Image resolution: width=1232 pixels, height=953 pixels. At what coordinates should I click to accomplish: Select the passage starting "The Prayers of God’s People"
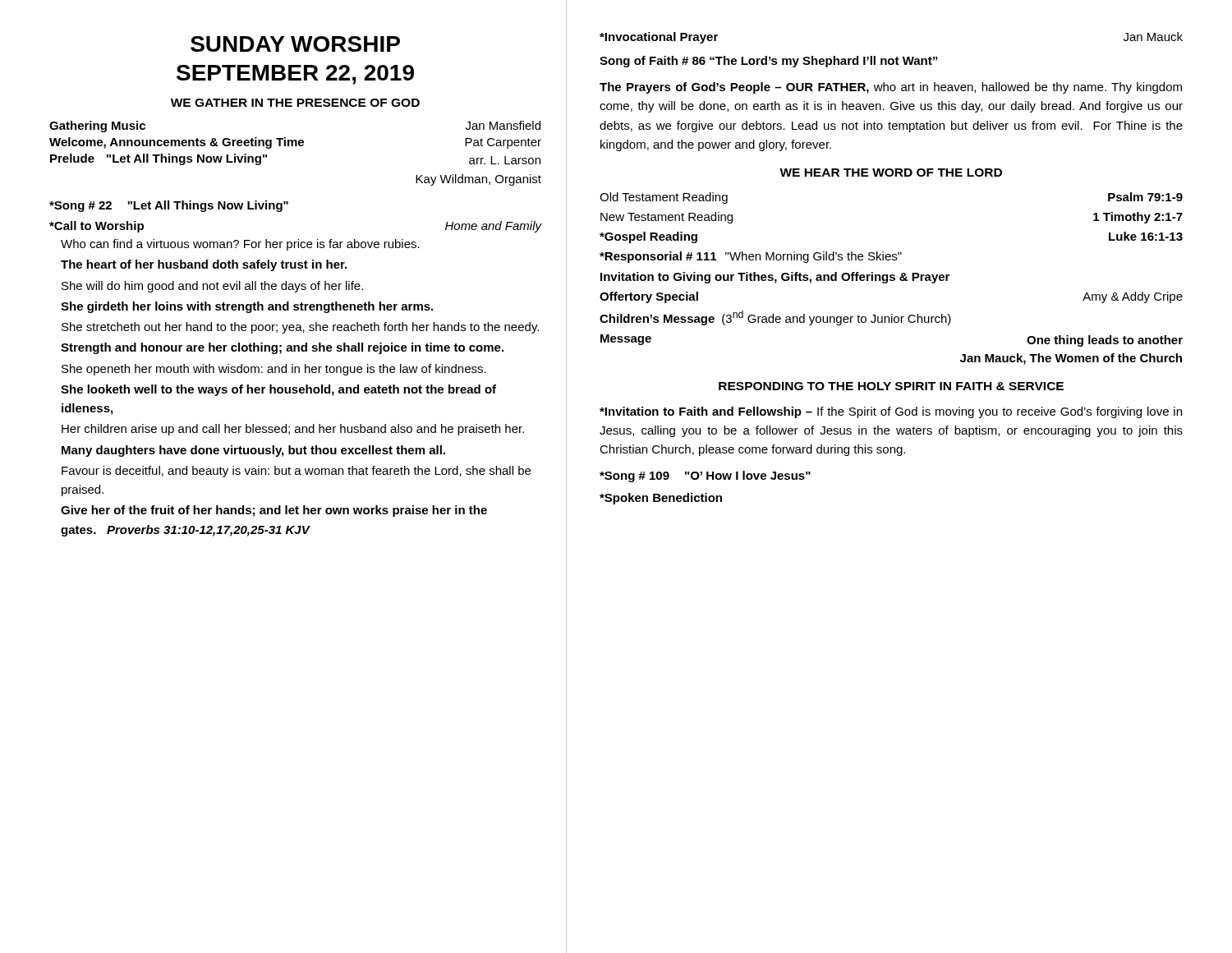coord(891,115)
